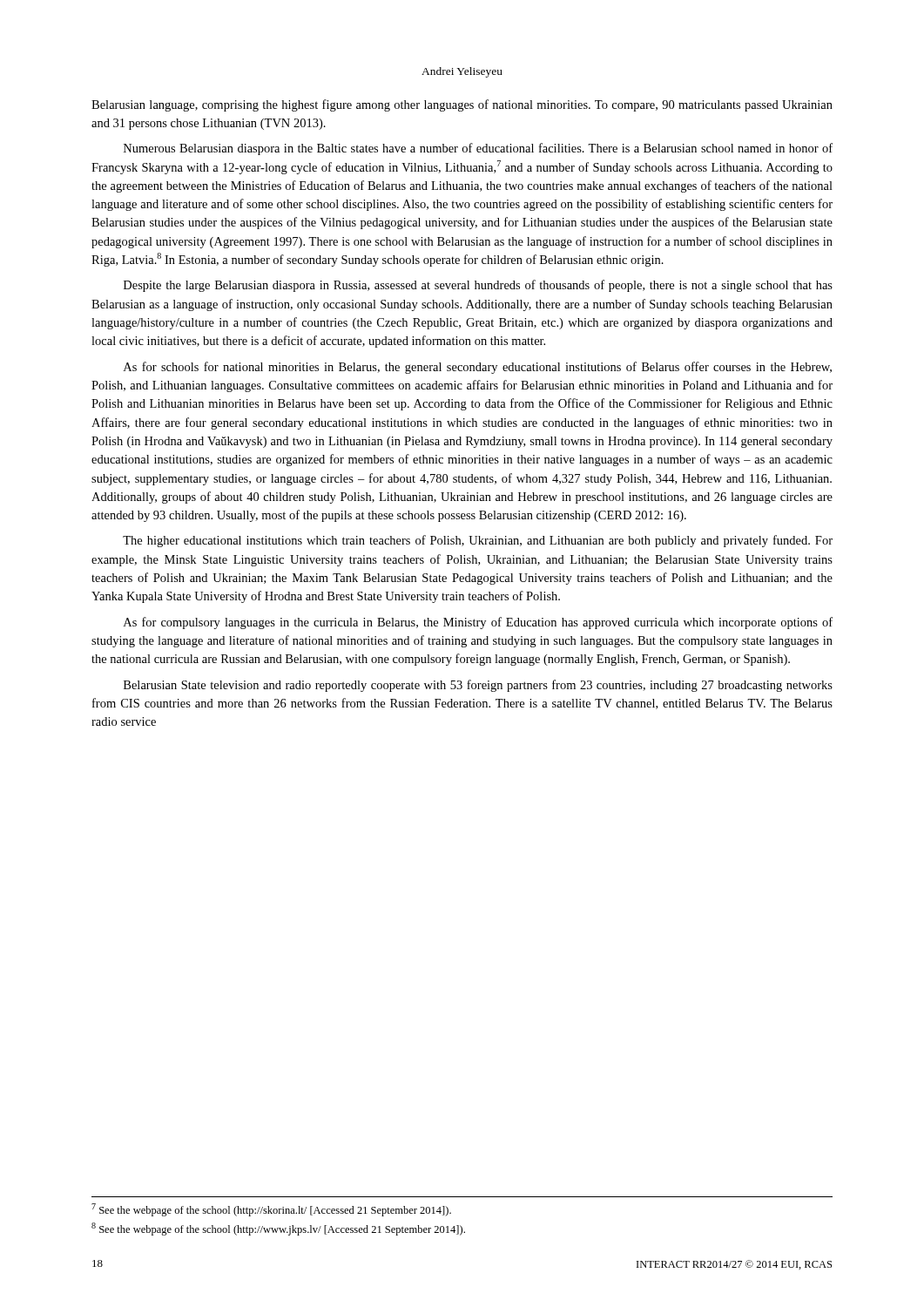
Task: Navigate to the element starting "8 See the webpage of"
Action: [279, 1228]
